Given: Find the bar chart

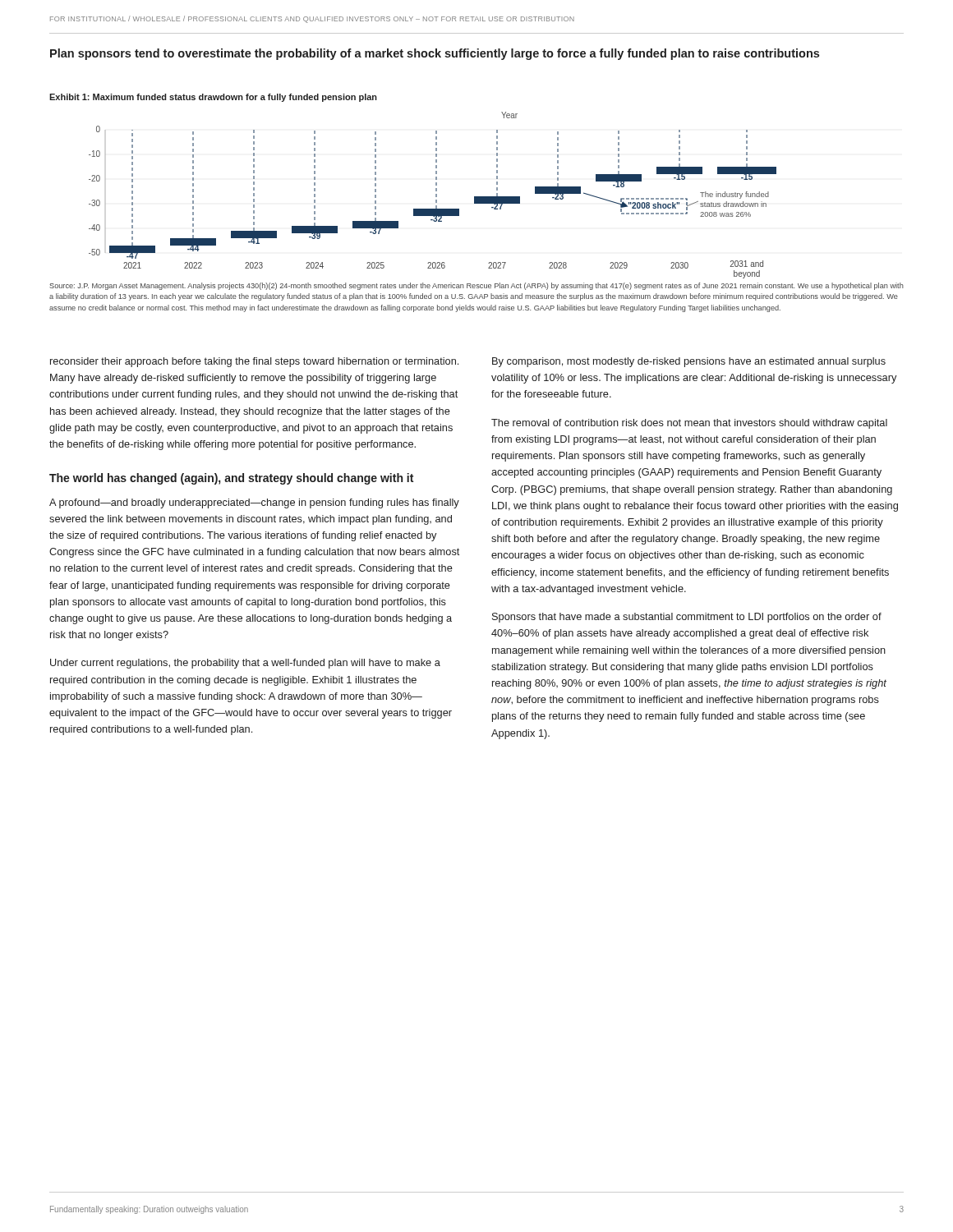Looking at the screenshot, I should click(x=476, y=193).
